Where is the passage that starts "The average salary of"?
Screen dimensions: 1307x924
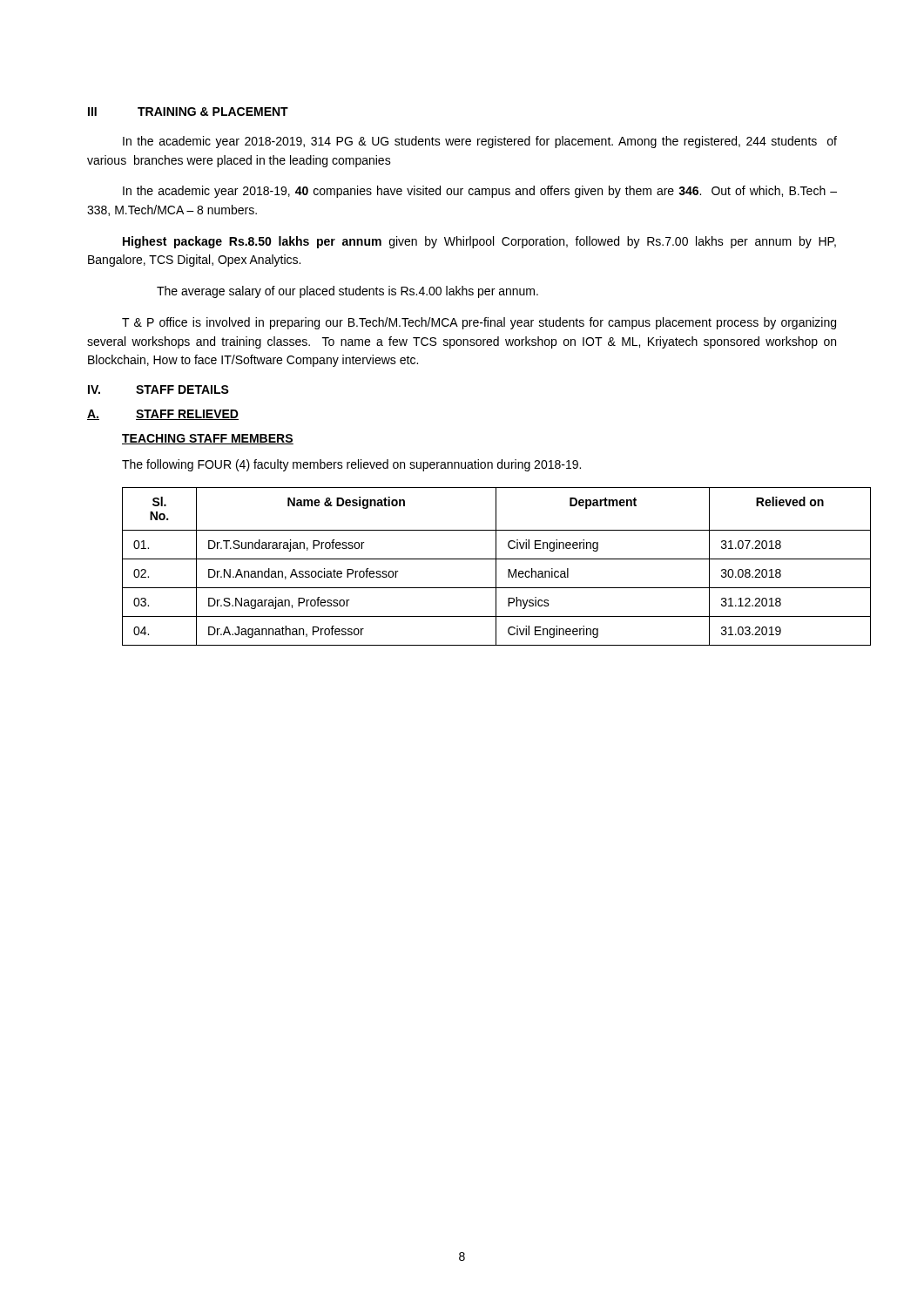click(348, 291)
